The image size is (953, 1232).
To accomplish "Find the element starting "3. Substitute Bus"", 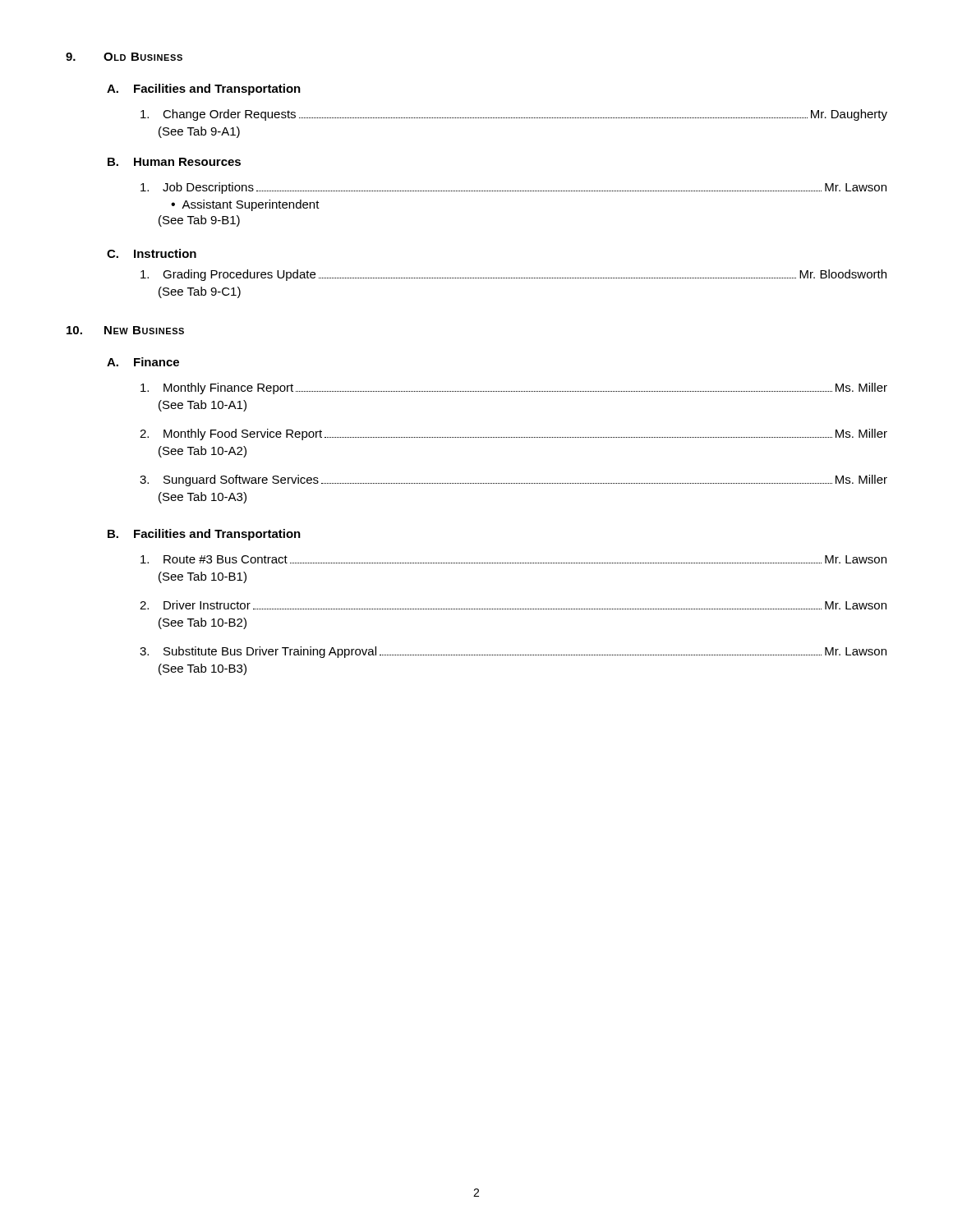I will tap(513, 660).
